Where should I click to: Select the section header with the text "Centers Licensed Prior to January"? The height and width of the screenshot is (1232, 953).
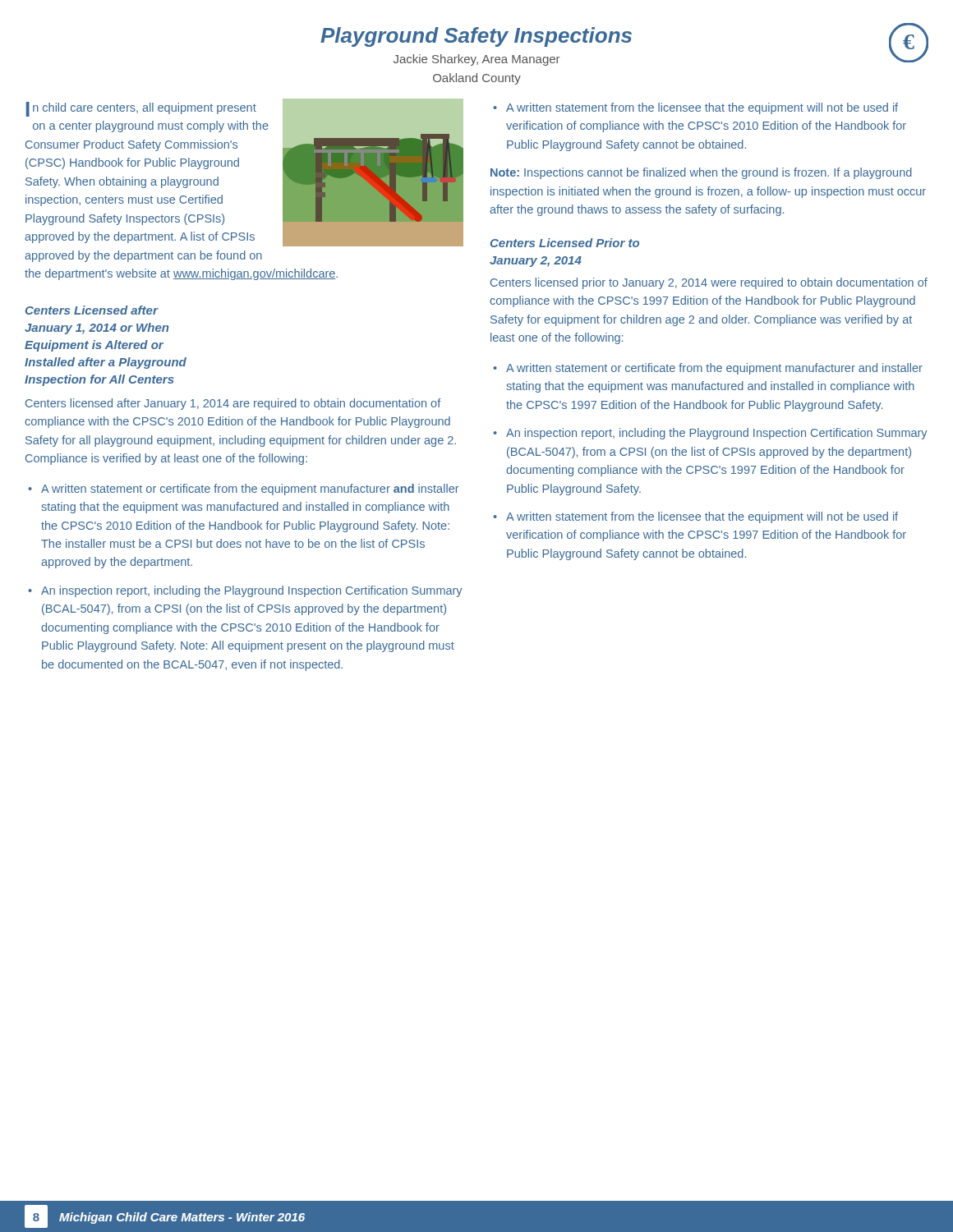[x=565, y=251]
